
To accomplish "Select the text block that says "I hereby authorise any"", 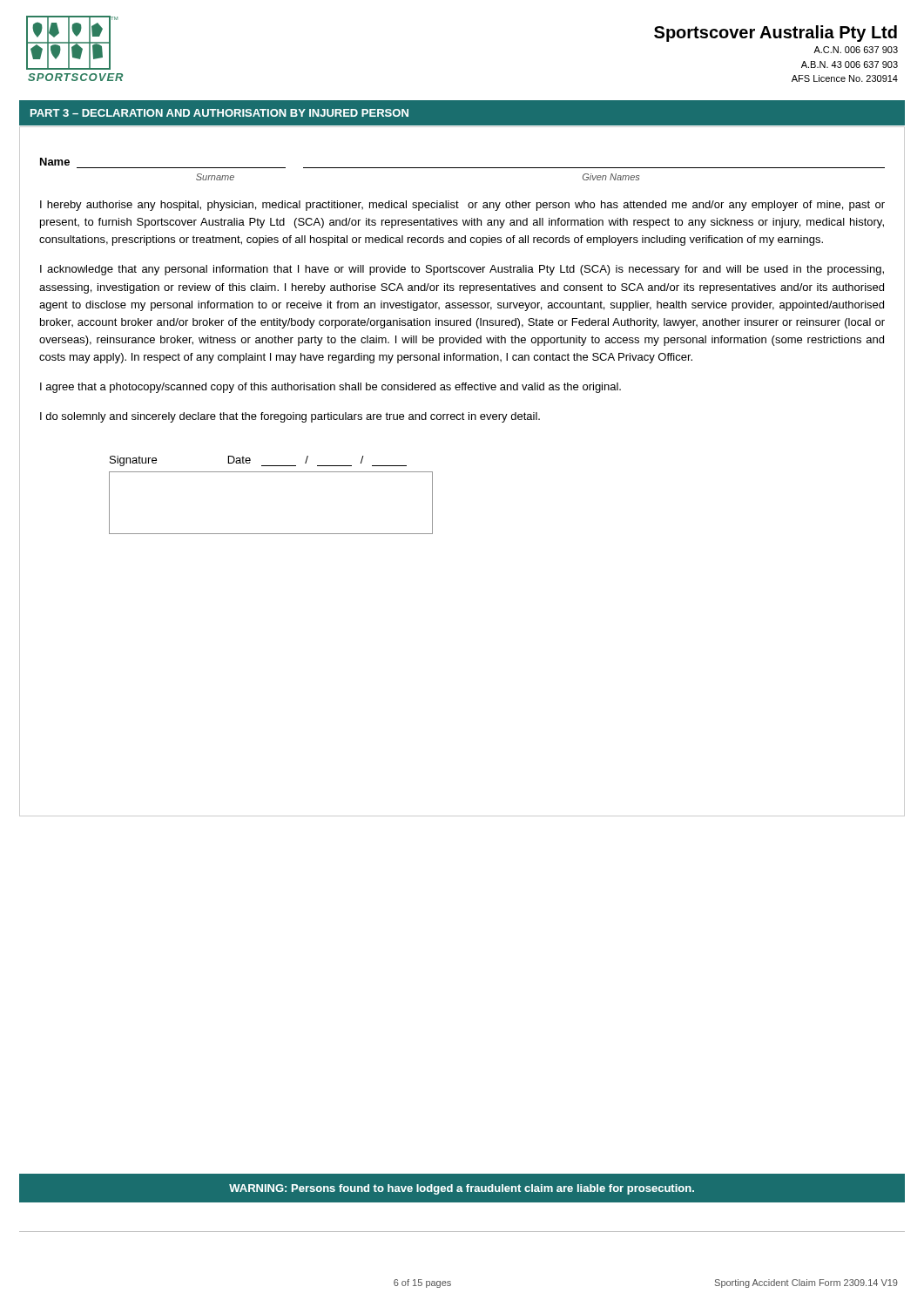I will (462, 222).
